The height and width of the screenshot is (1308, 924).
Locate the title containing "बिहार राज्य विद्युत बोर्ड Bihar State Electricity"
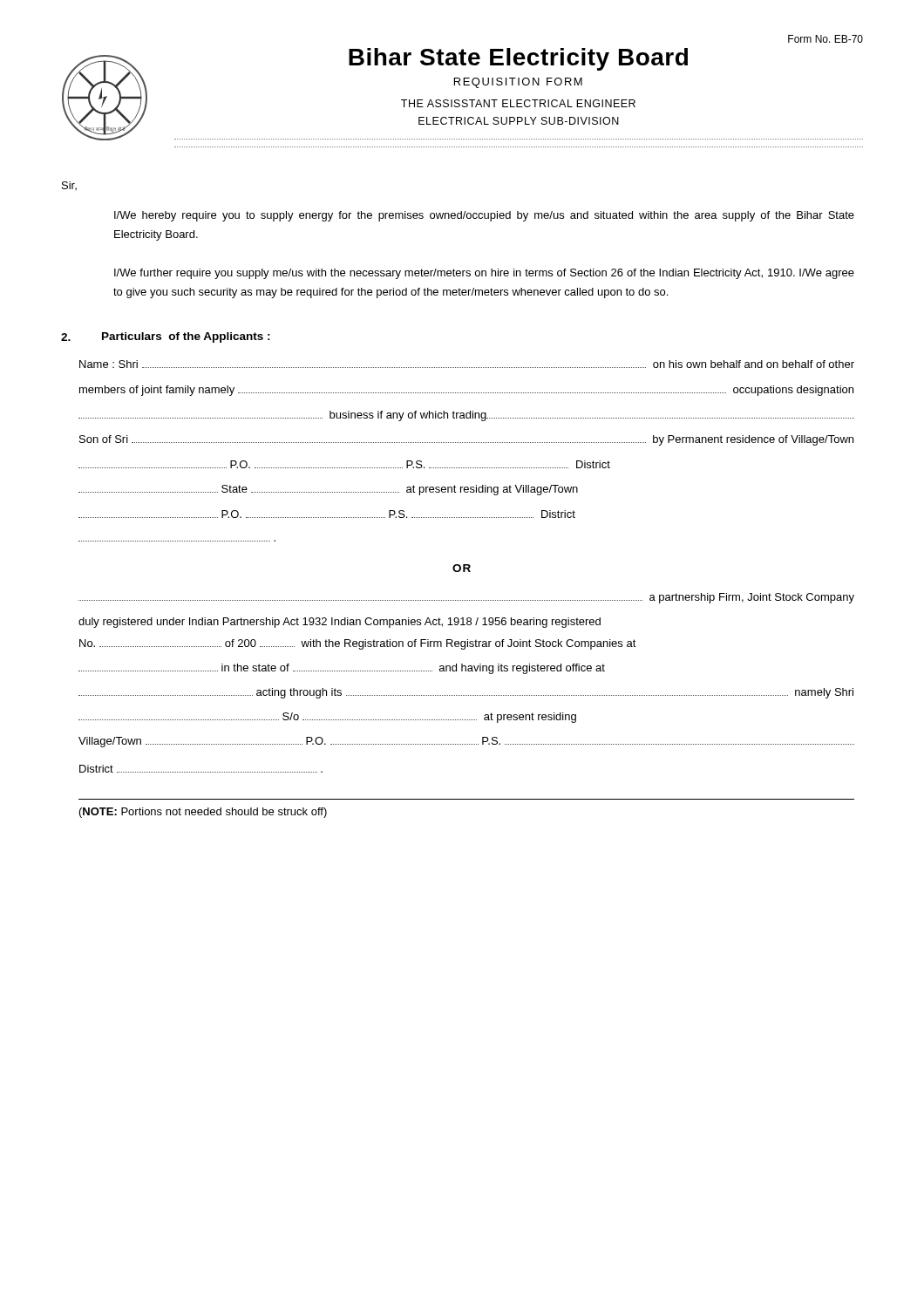(462, 99)
